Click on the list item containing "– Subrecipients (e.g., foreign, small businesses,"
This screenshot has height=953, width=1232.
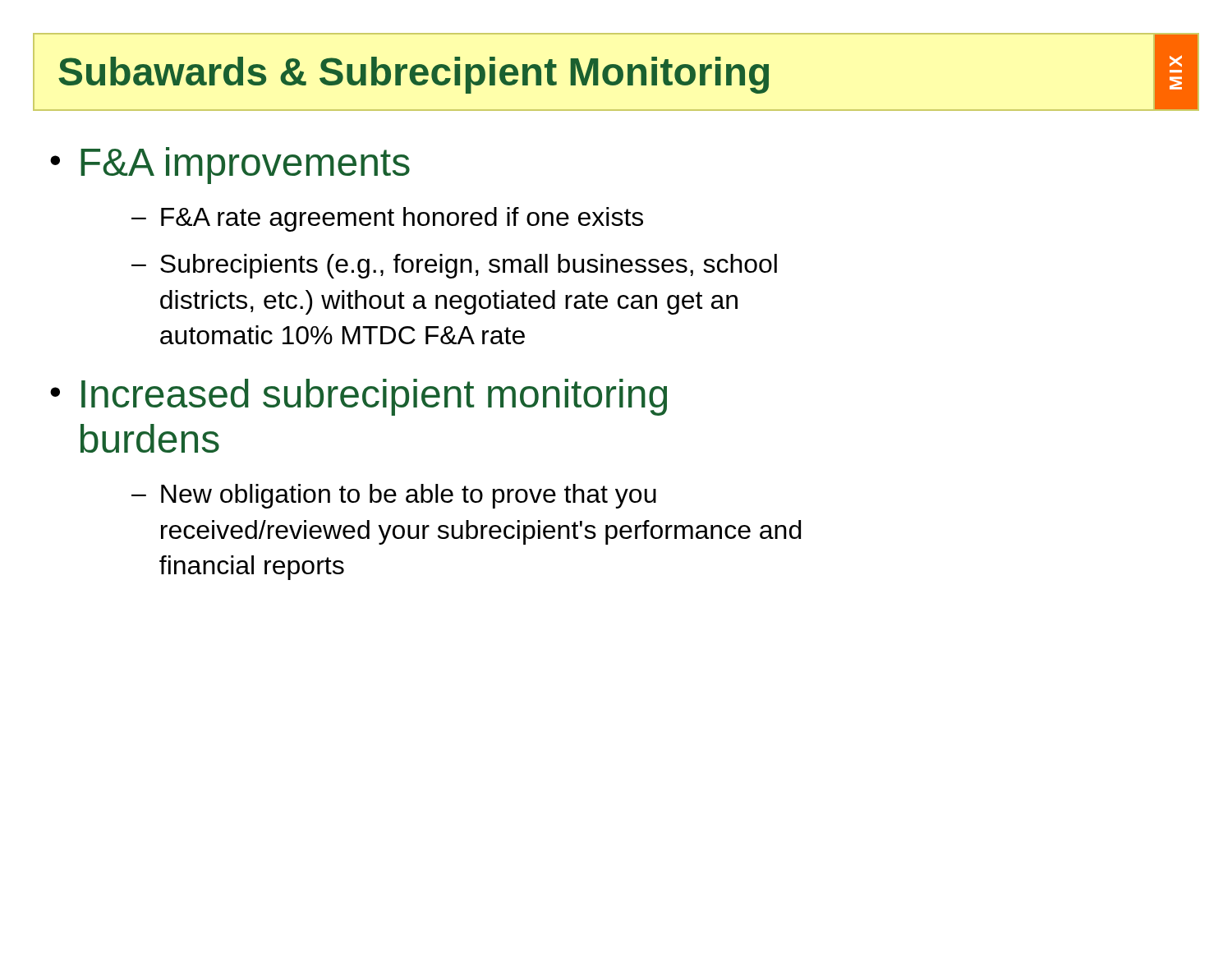tap(455, 300)
